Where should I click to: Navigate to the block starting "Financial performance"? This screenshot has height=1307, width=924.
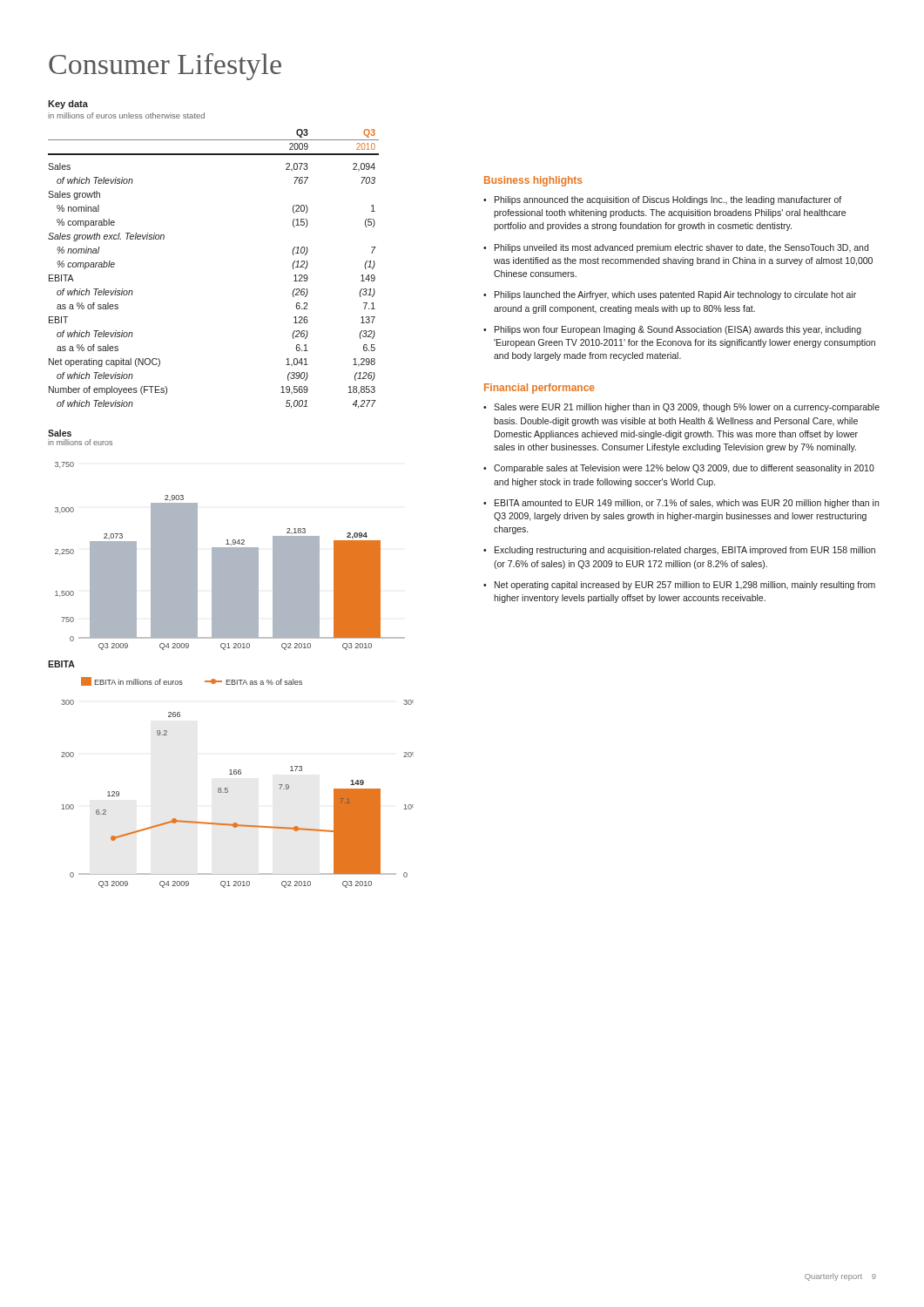click(x=539, y=388)
